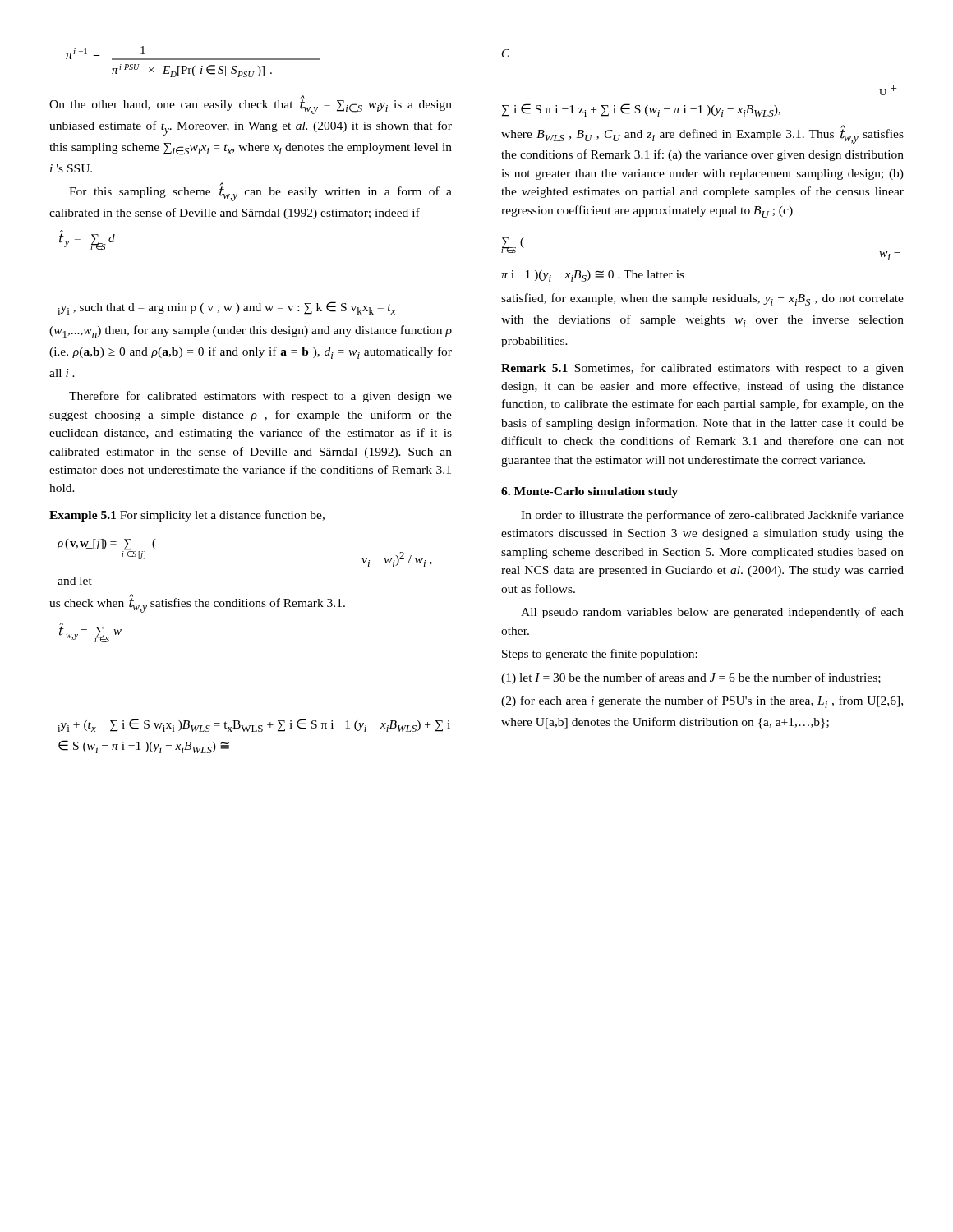The image size is (953, 1232).
Task: Locate the section header
Action: [x=590, y=491]
